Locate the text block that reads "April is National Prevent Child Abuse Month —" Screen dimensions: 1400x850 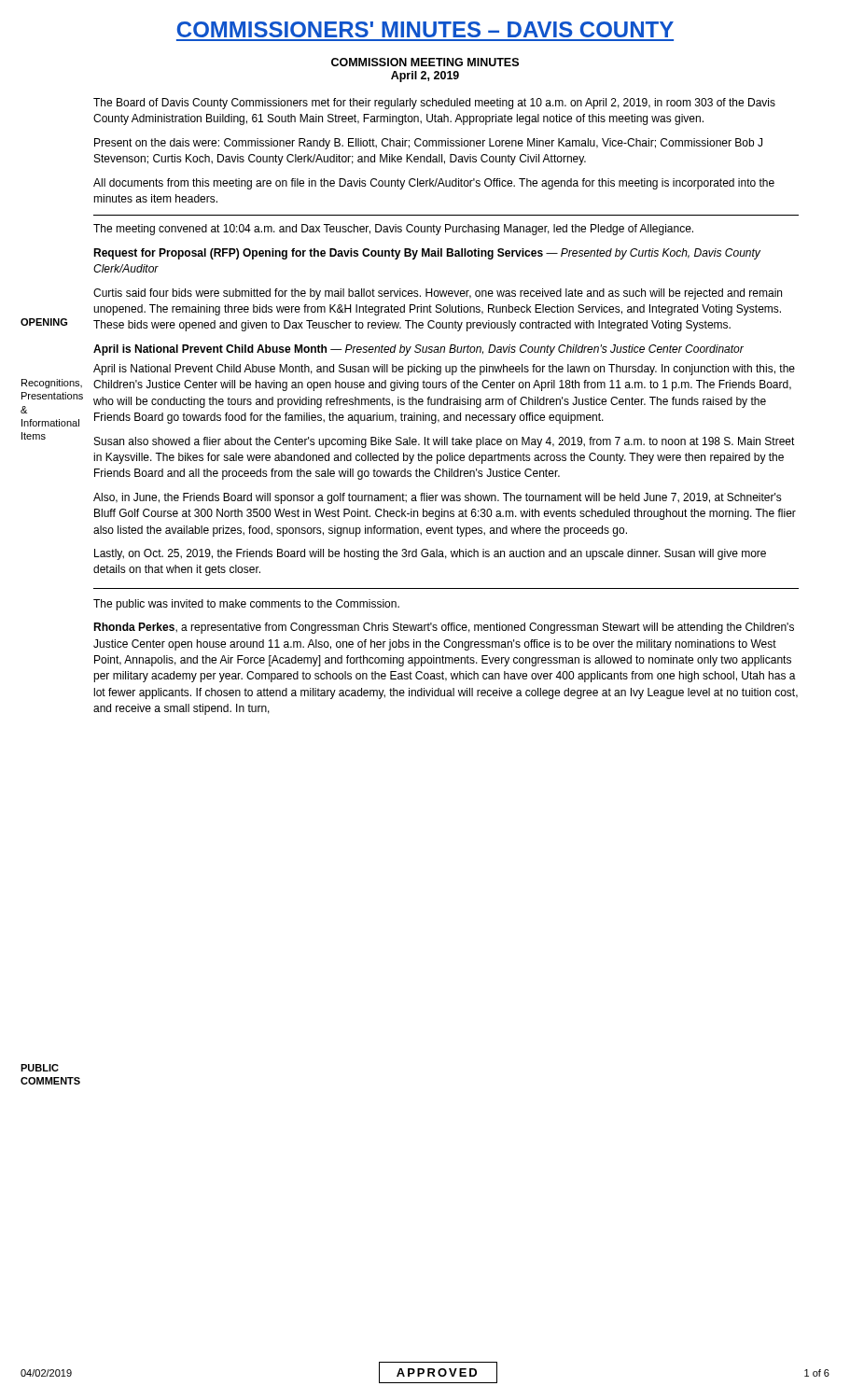pos(418,349)
